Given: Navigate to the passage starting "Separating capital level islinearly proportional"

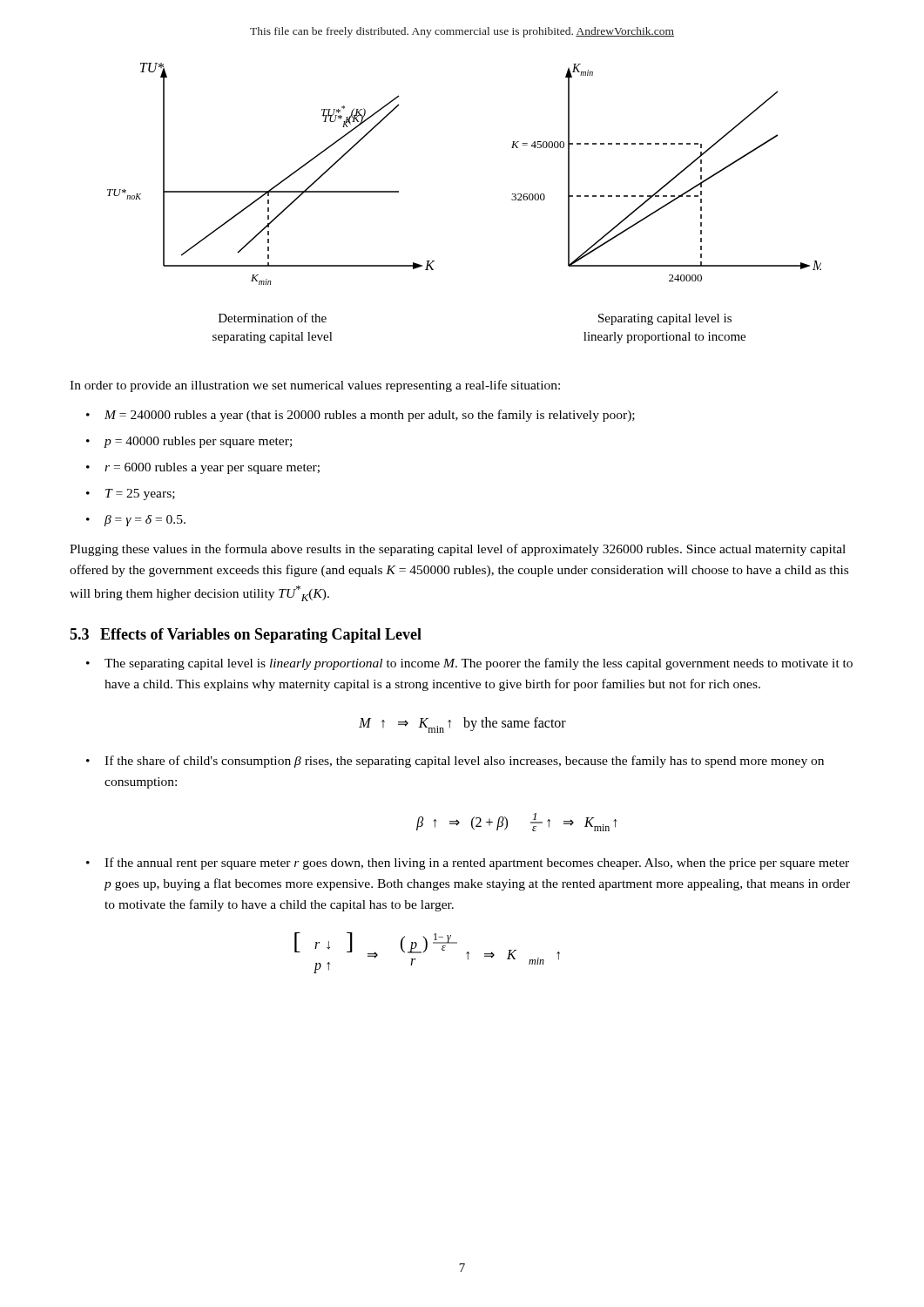Looking at the screenshot, I should pyautogui.click(x=665, y=327).
